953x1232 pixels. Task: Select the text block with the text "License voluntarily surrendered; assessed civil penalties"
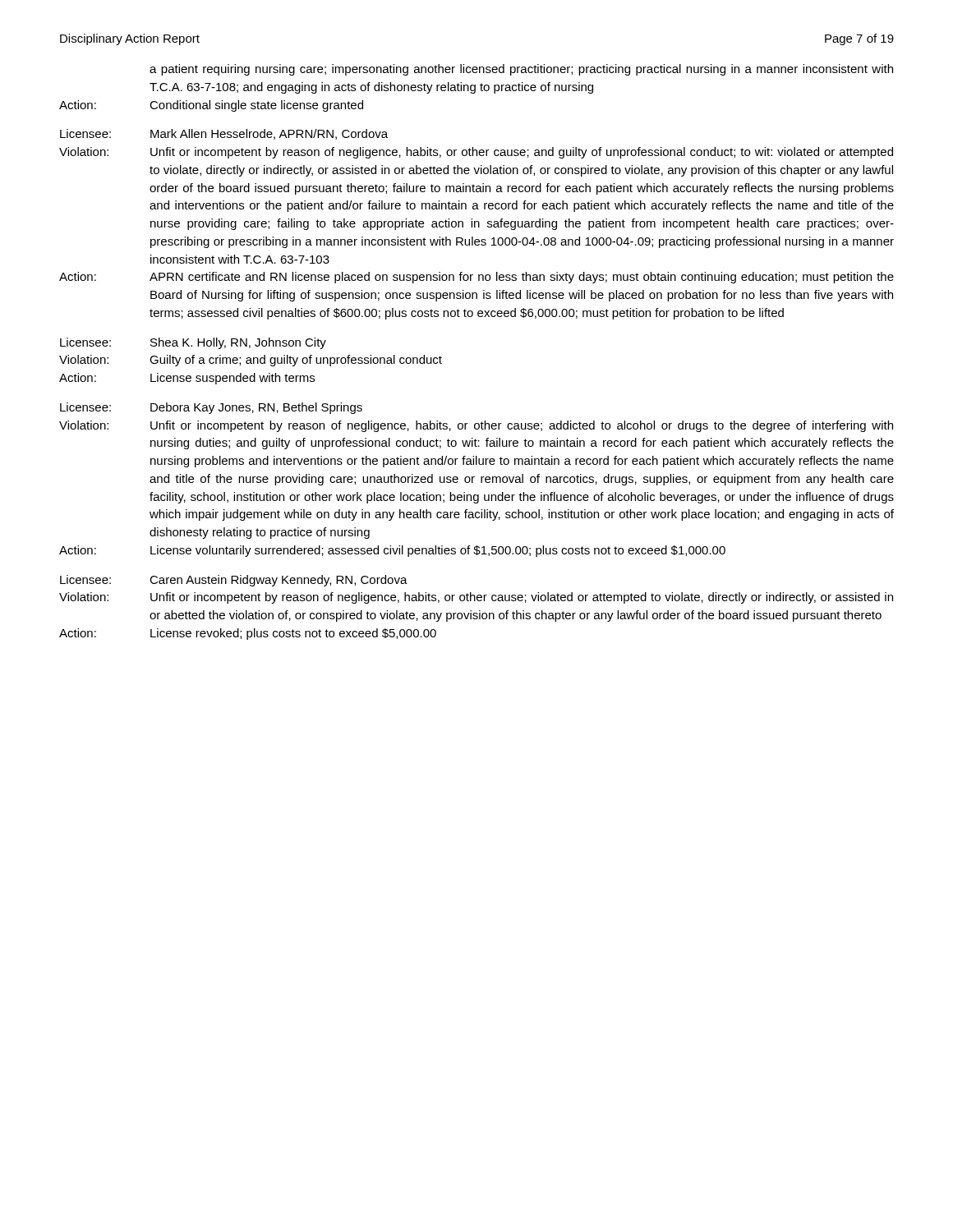pyautogui.click(x=438, y=550)
